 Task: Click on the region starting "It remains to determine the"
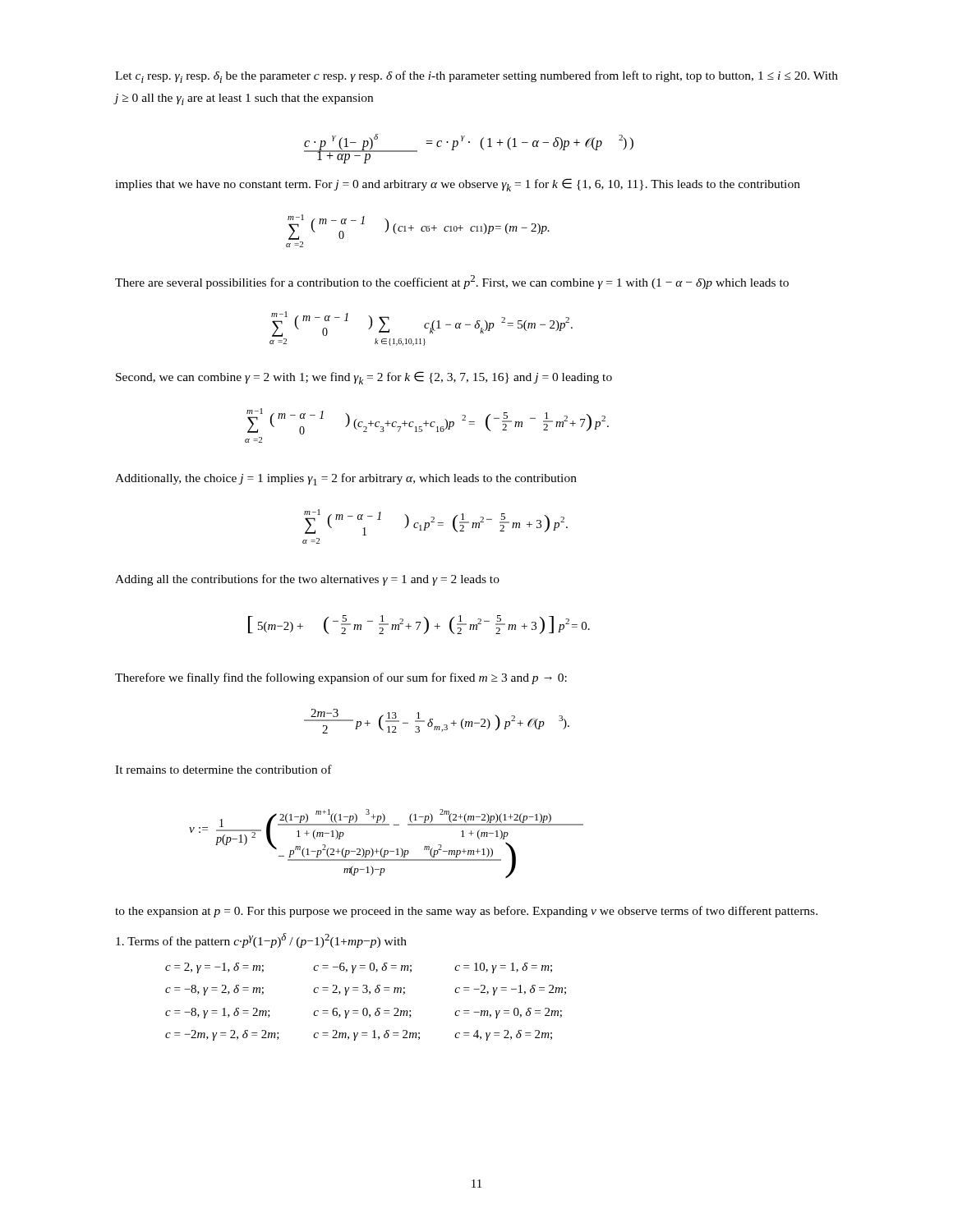coord(223,769)
